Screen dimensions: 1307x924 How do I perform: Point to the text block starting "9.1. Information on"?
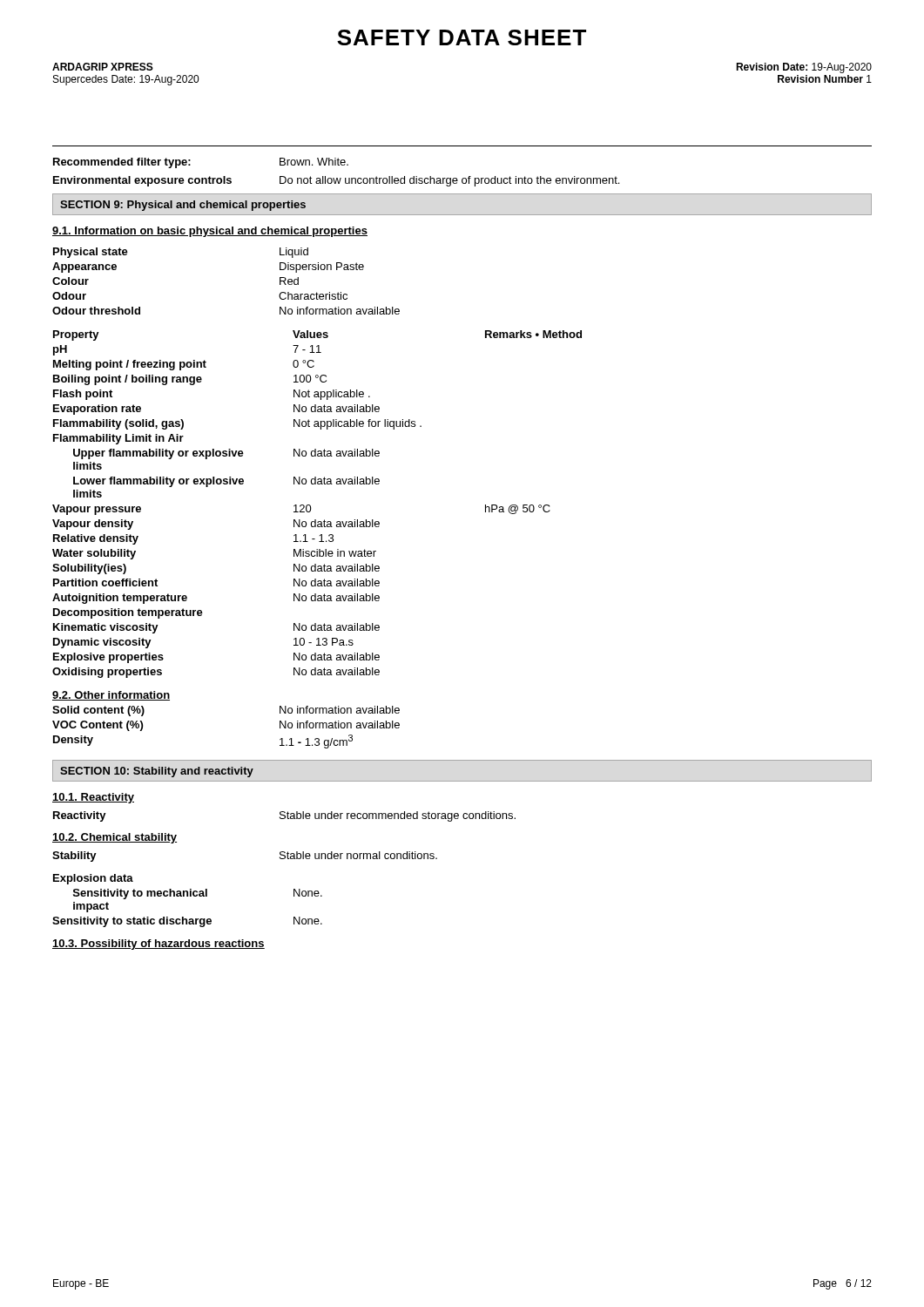tap(210, 230)
